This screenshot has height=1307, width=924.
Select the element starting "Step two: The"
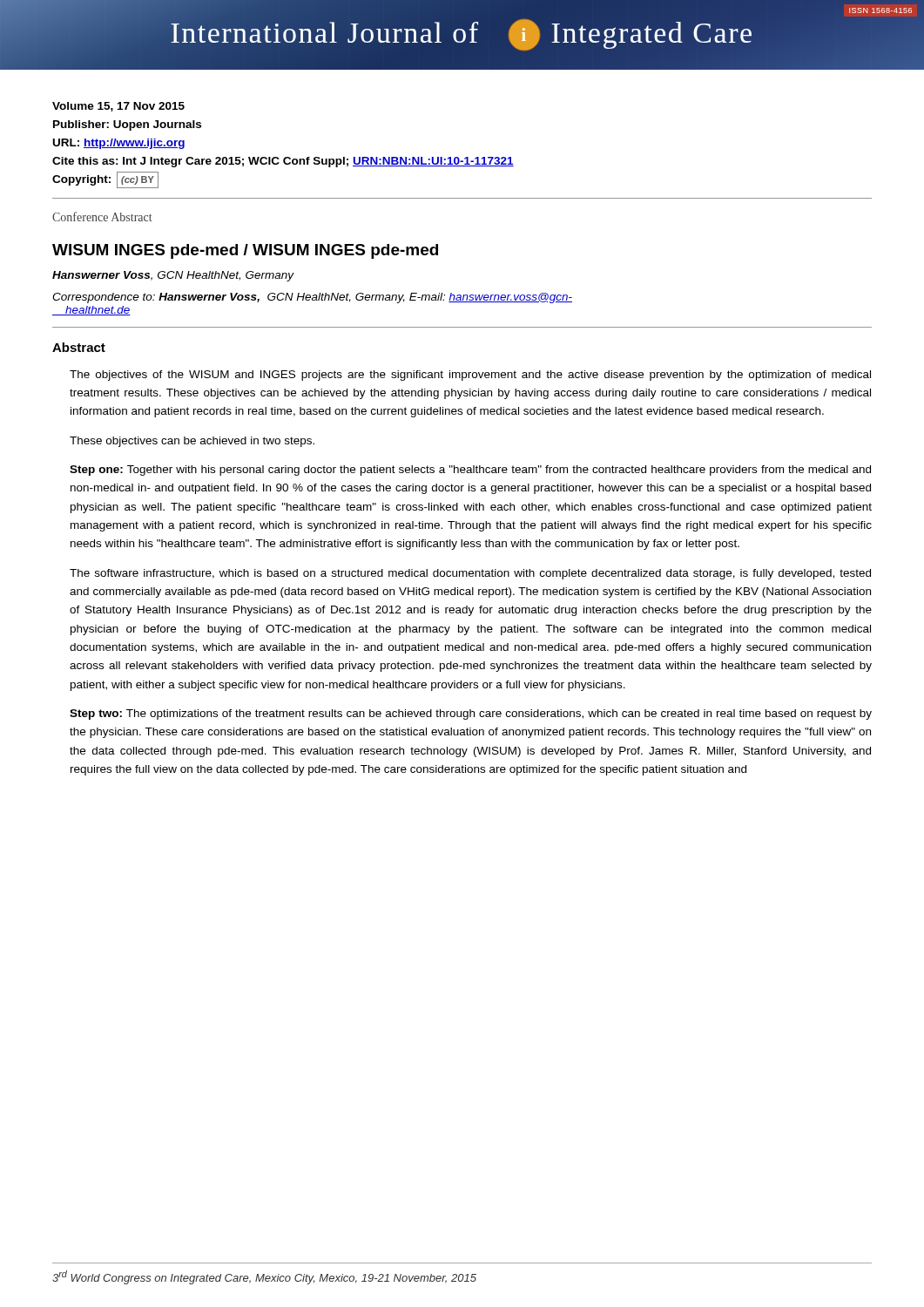coord(462,741)
